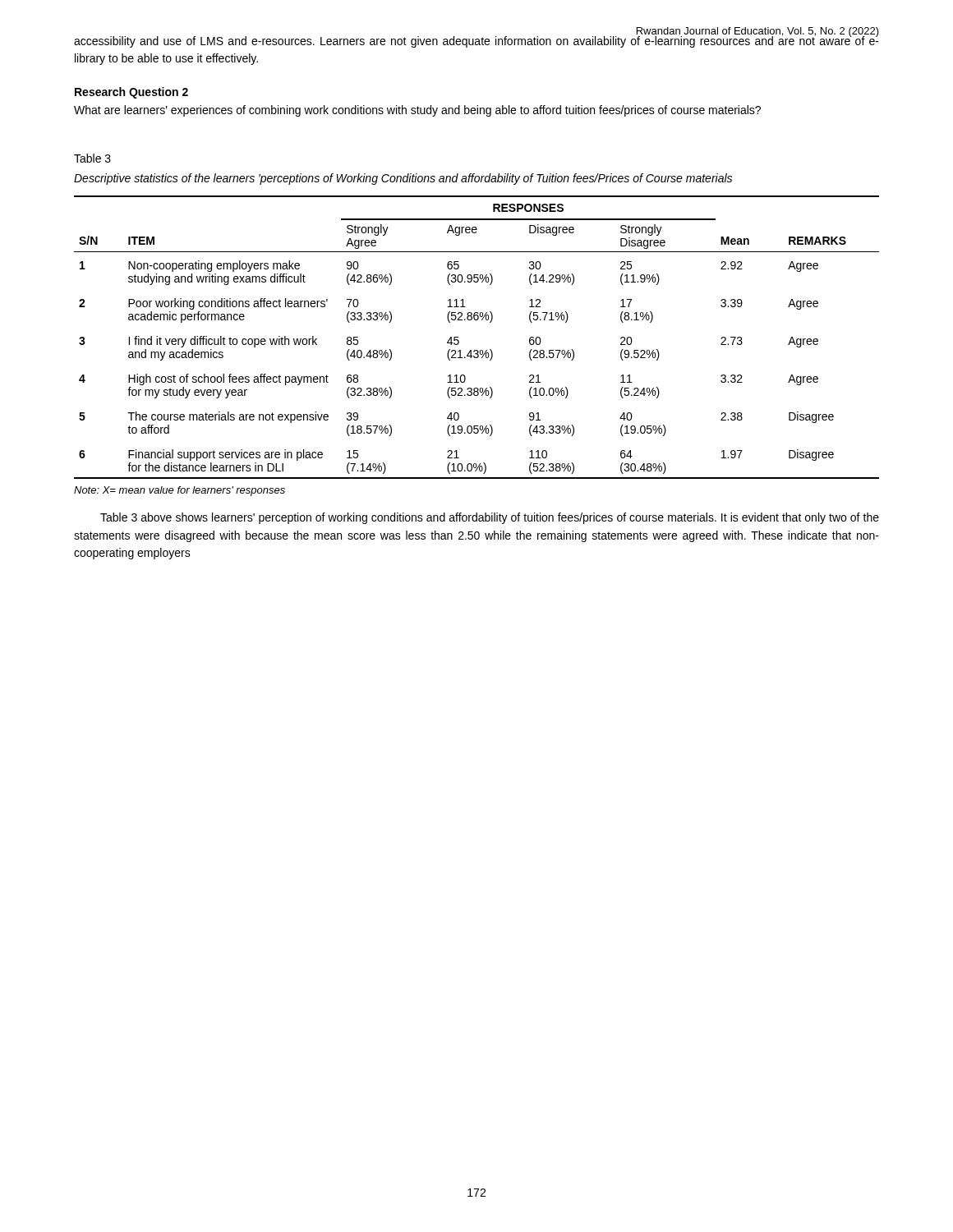Point to the block beginning "What are learners' experiences of combining work conditions"
This screenshot has width=953, height=1232.
tap(418, 110)
